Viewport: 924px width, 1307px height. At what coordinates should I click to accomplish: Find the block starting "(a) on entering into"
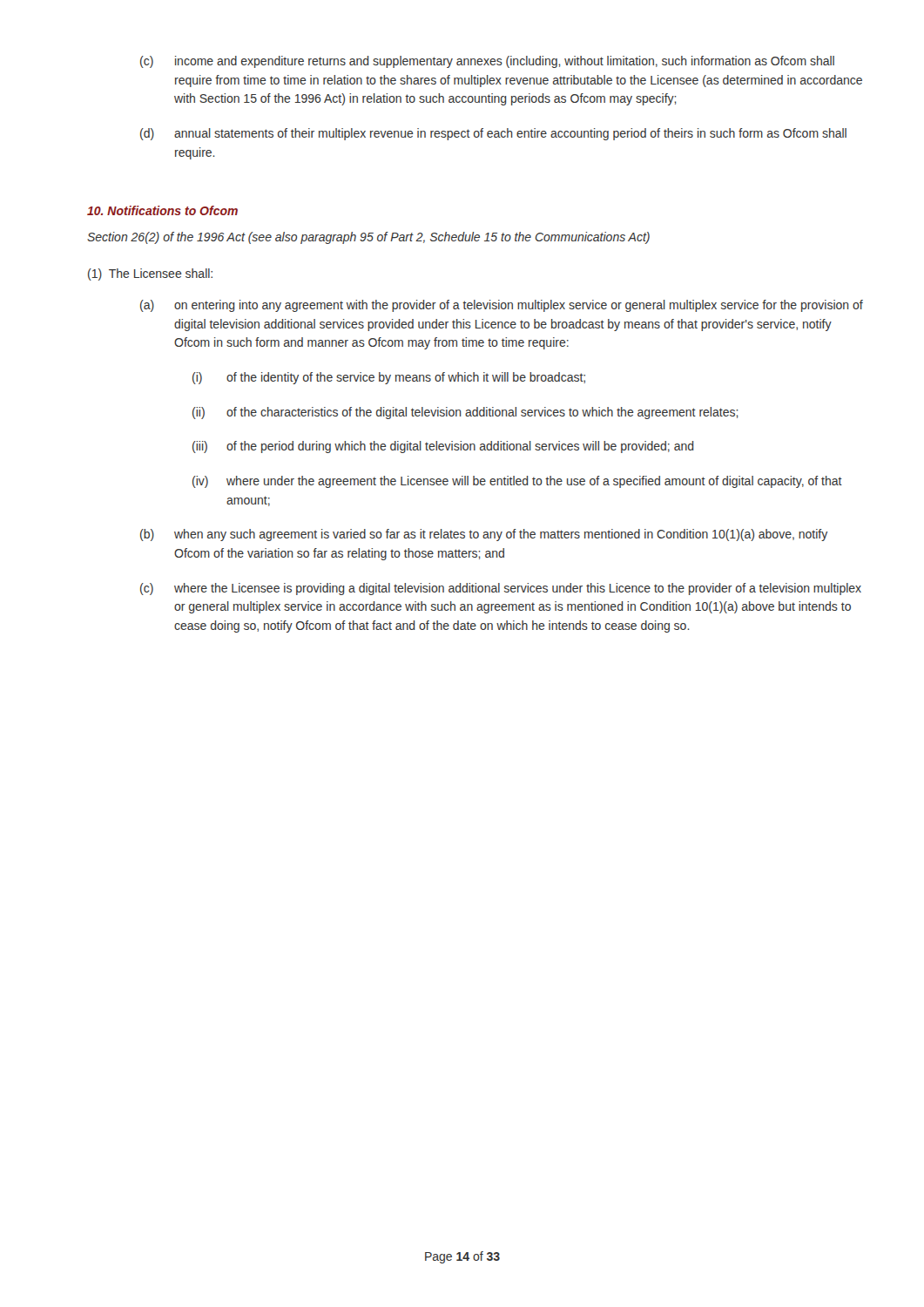coord(501,324)
